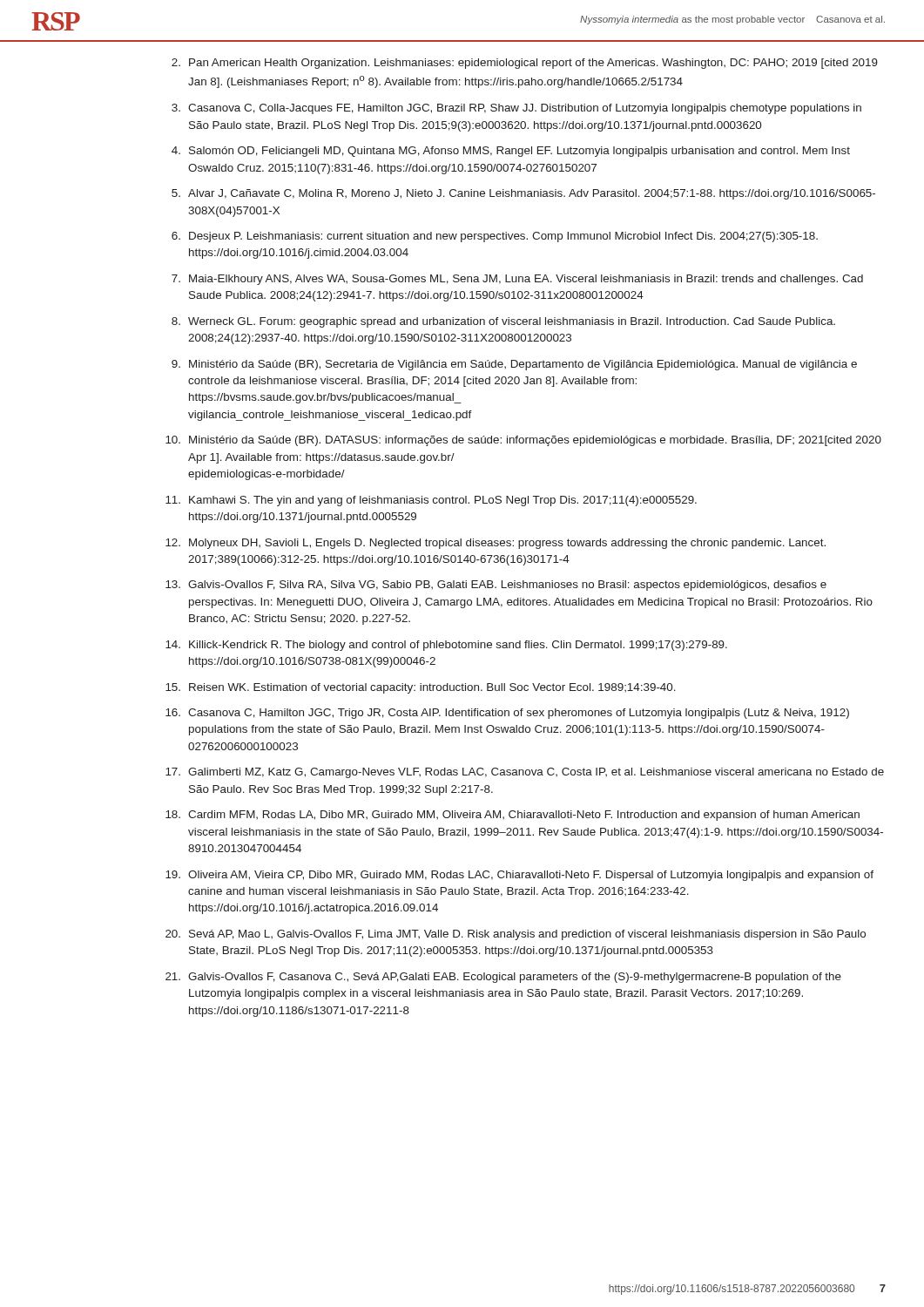Point to the block starting "12. Molyneux DH, Savioli"

[521, 551]
